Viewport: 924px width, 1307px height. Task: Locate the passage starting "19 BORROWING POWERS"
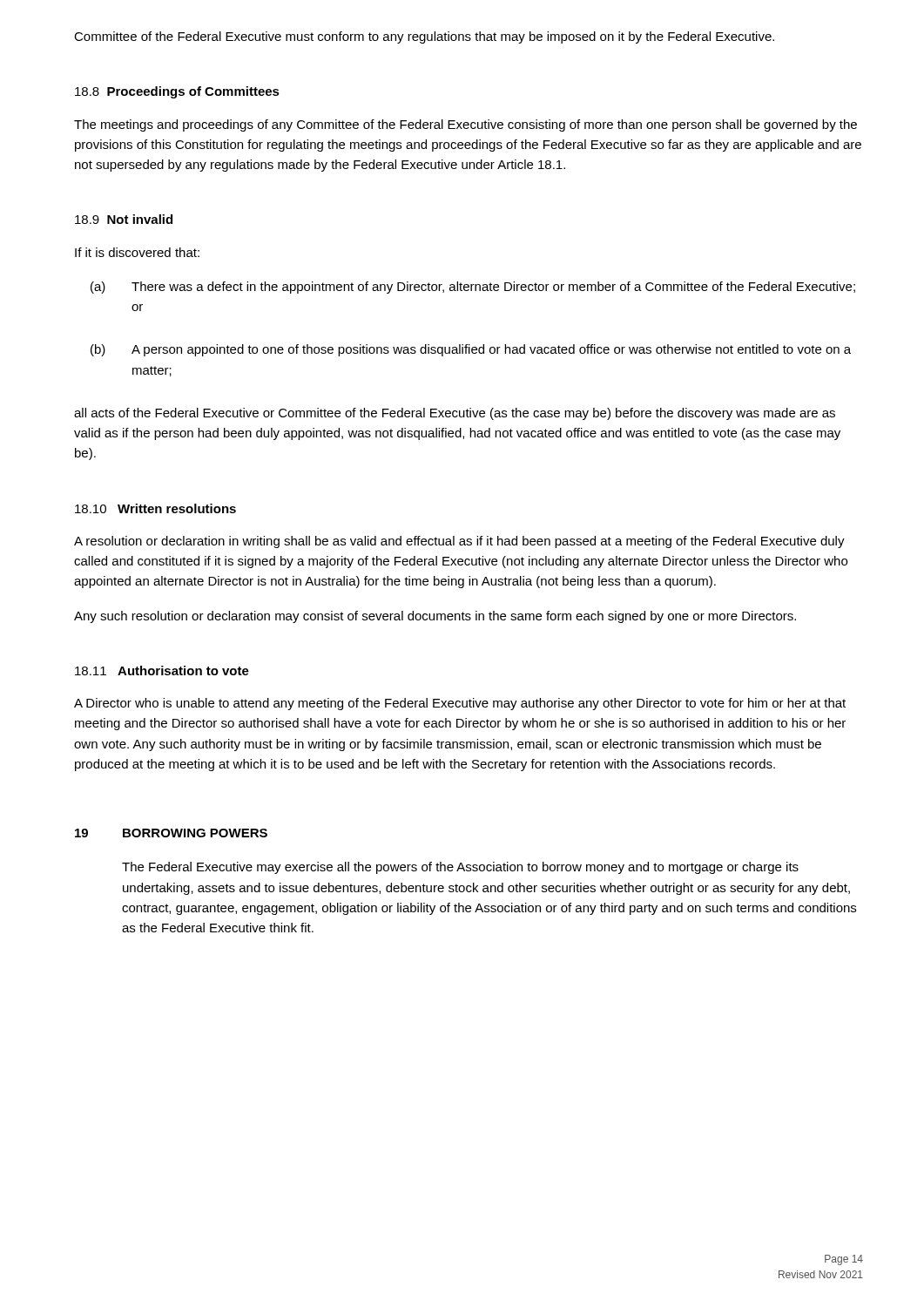[171, 833]
